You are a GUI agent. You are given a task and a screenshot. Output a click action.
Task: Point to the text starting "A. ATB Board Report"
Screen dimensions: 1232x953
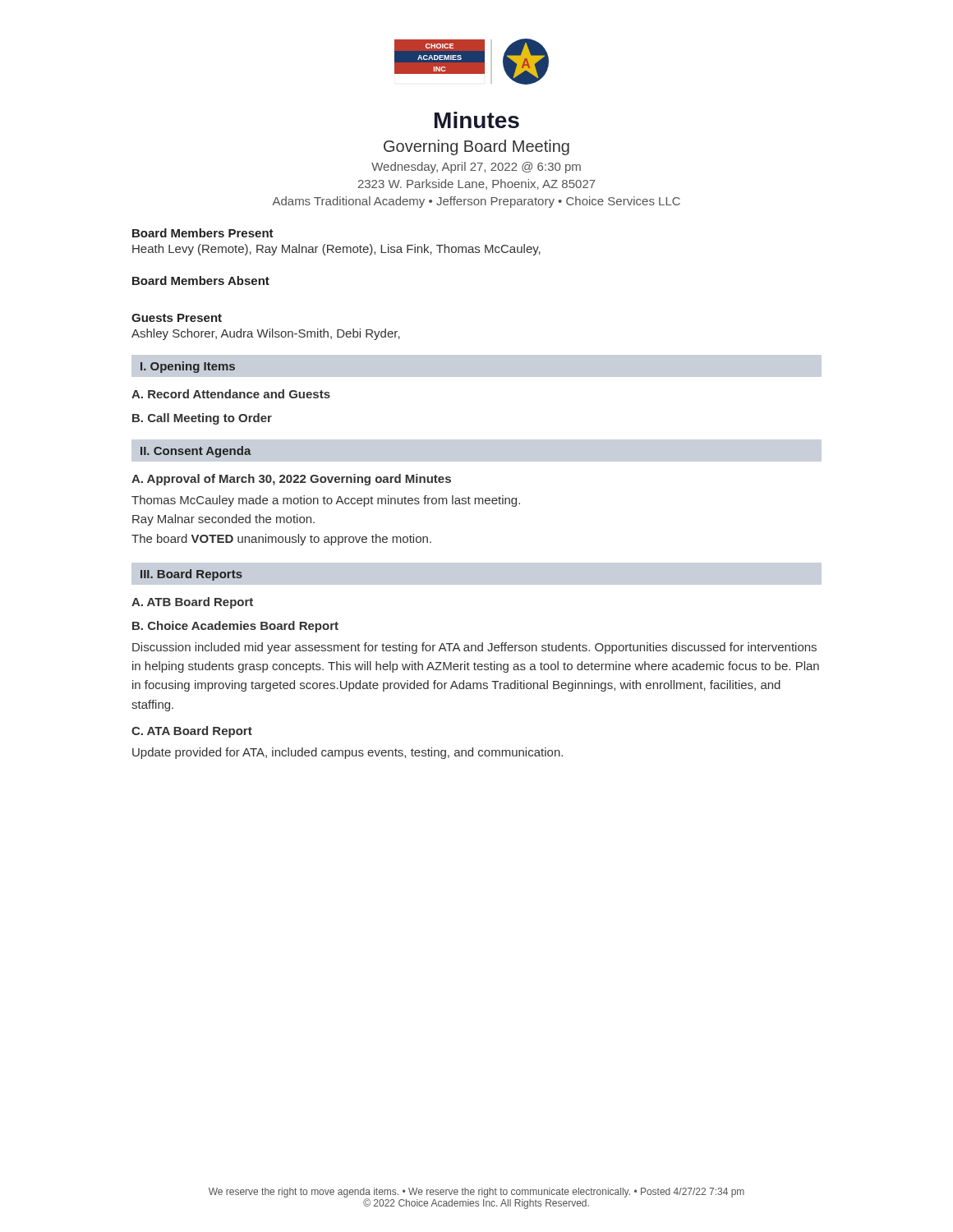(192, 603)
